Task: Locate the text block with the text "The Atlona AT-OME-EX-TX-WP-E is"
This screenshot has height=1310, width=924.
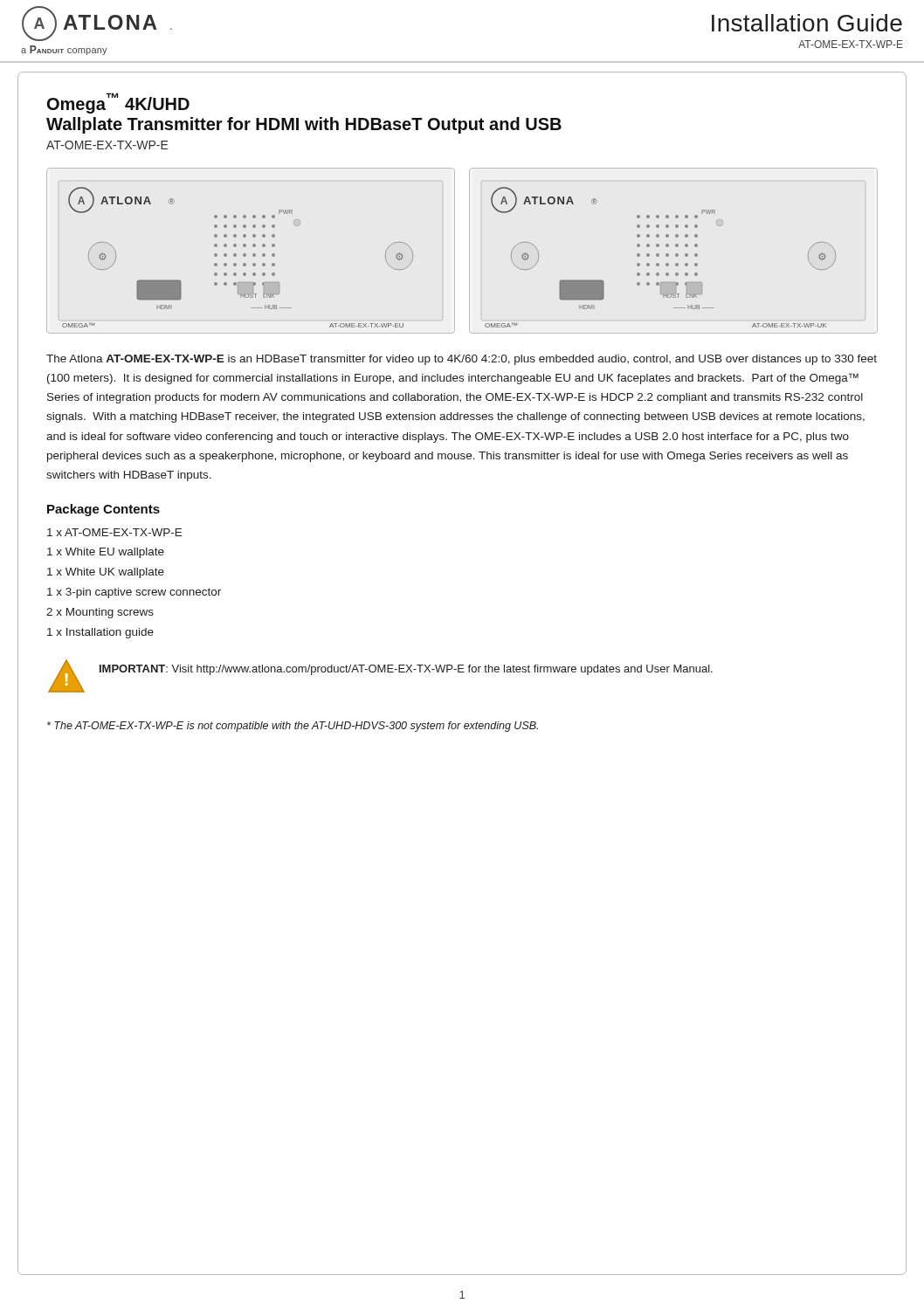Action: [462, 417]
